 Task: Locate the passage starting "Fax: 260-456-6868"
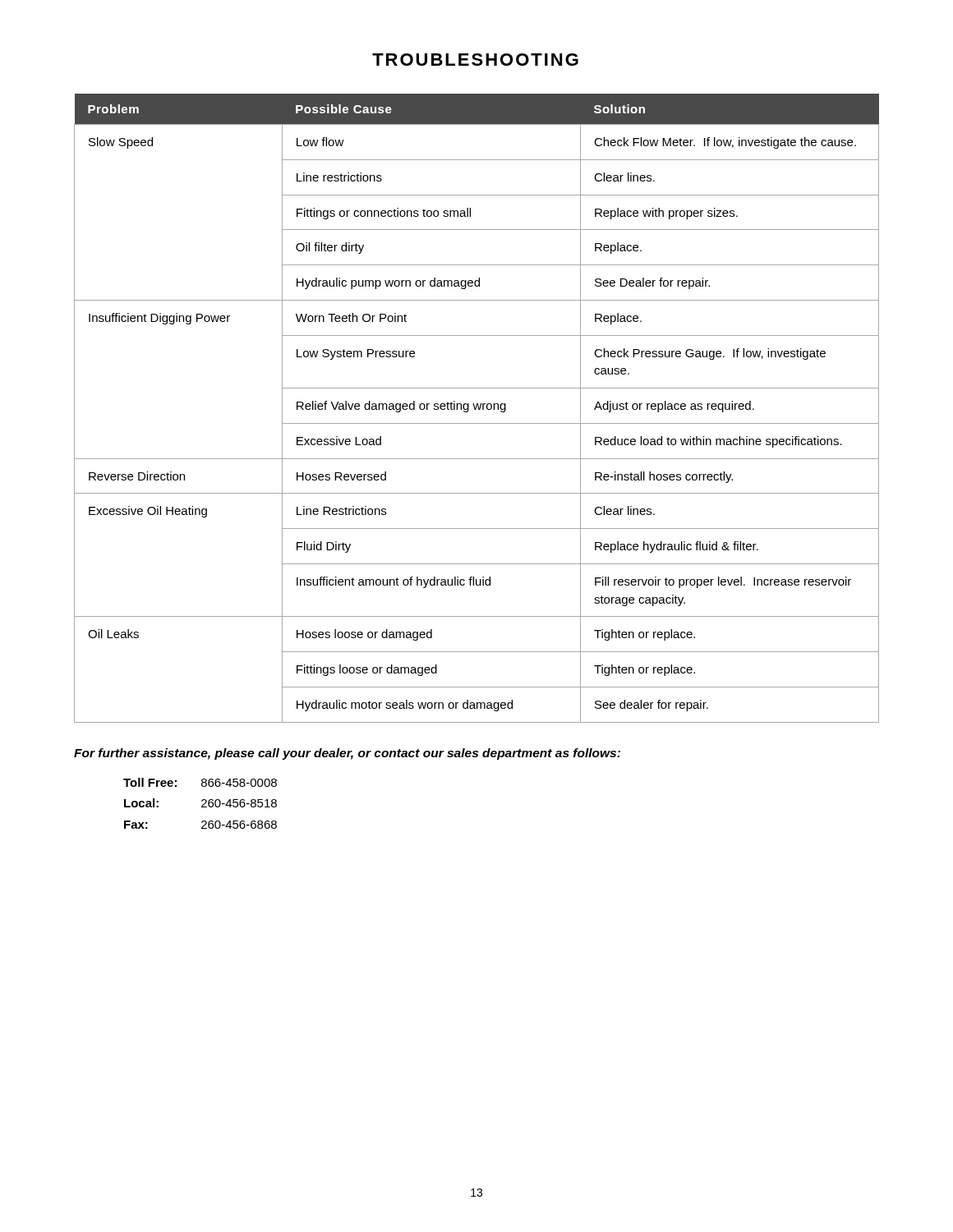200,824
